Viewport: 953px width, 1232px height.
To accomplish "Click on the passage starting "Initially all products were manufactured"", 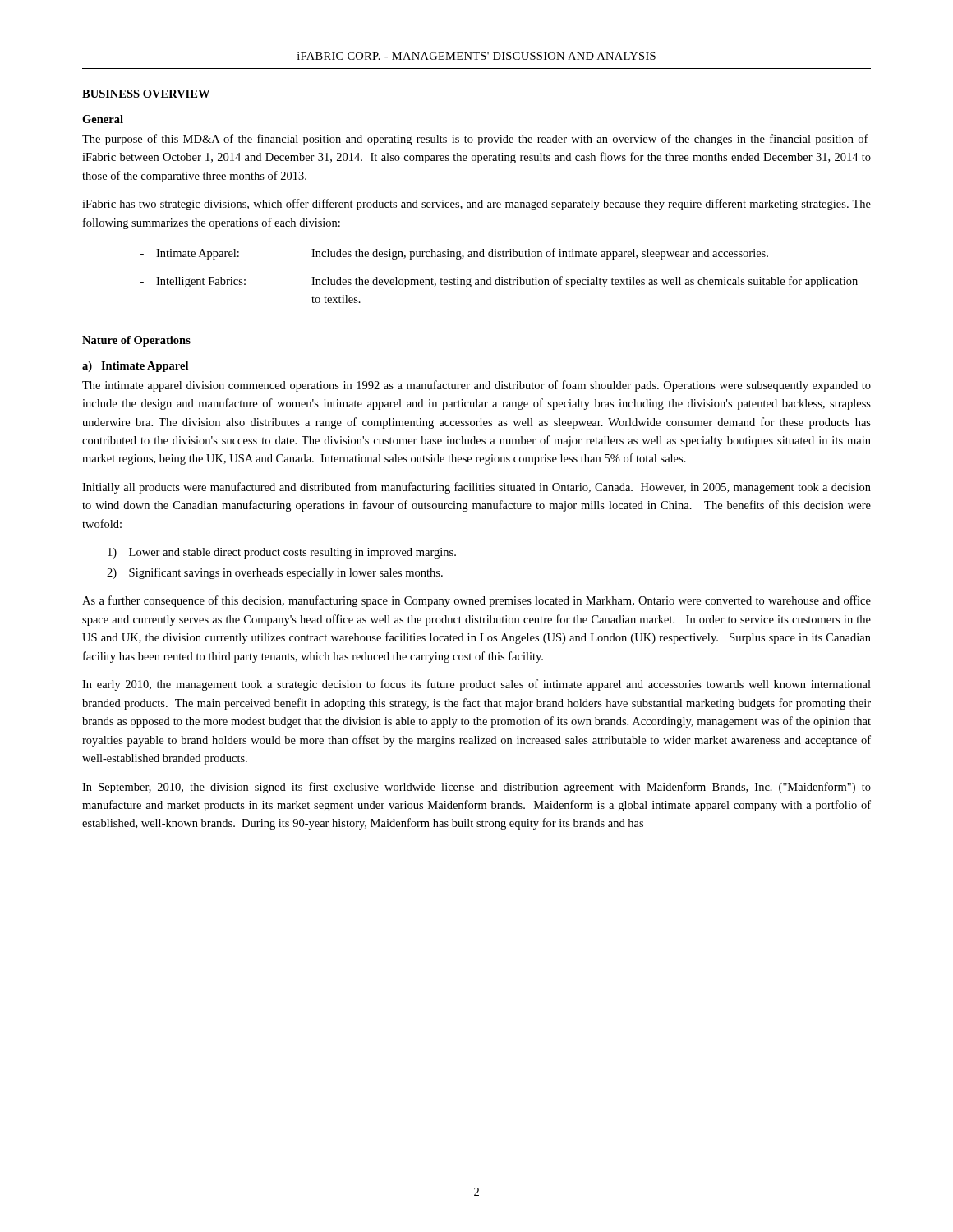I will 476,505.
